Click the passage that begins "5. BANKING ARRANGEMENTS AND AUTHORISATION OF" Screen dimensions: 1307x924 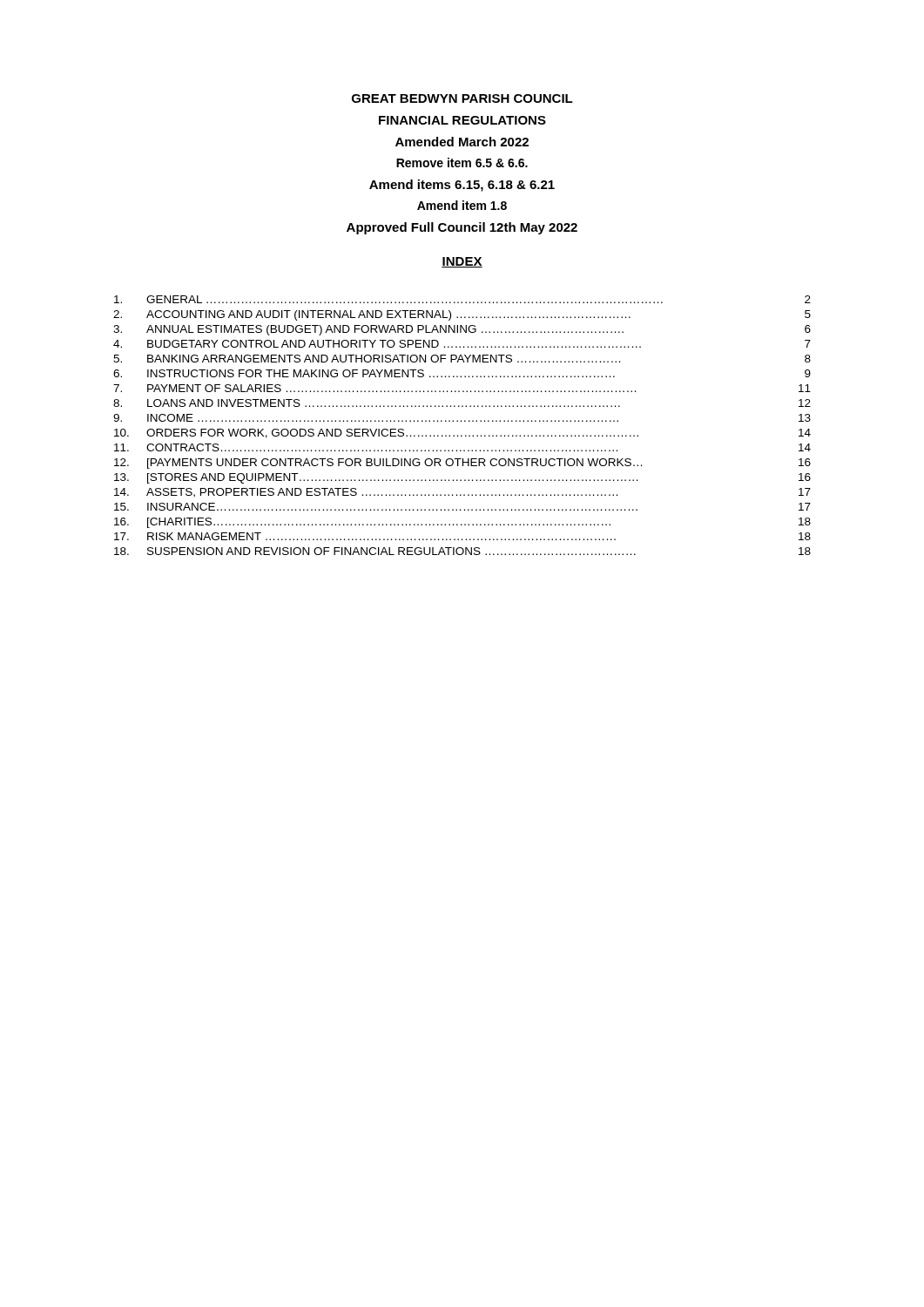click(462, 359)
